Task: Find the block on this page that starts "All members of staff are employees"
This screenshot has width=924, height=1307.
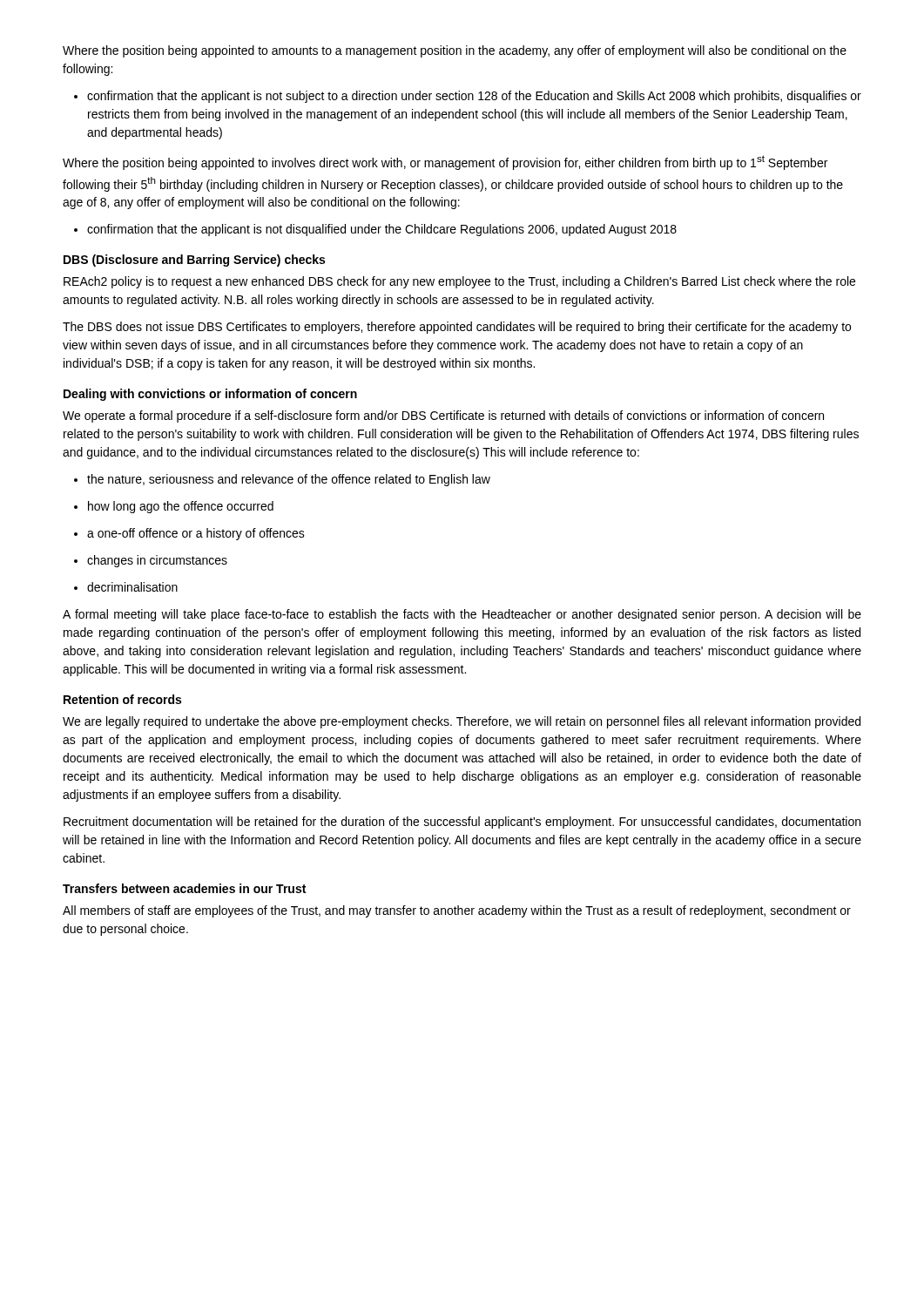Action: click(x=462, y=920)
